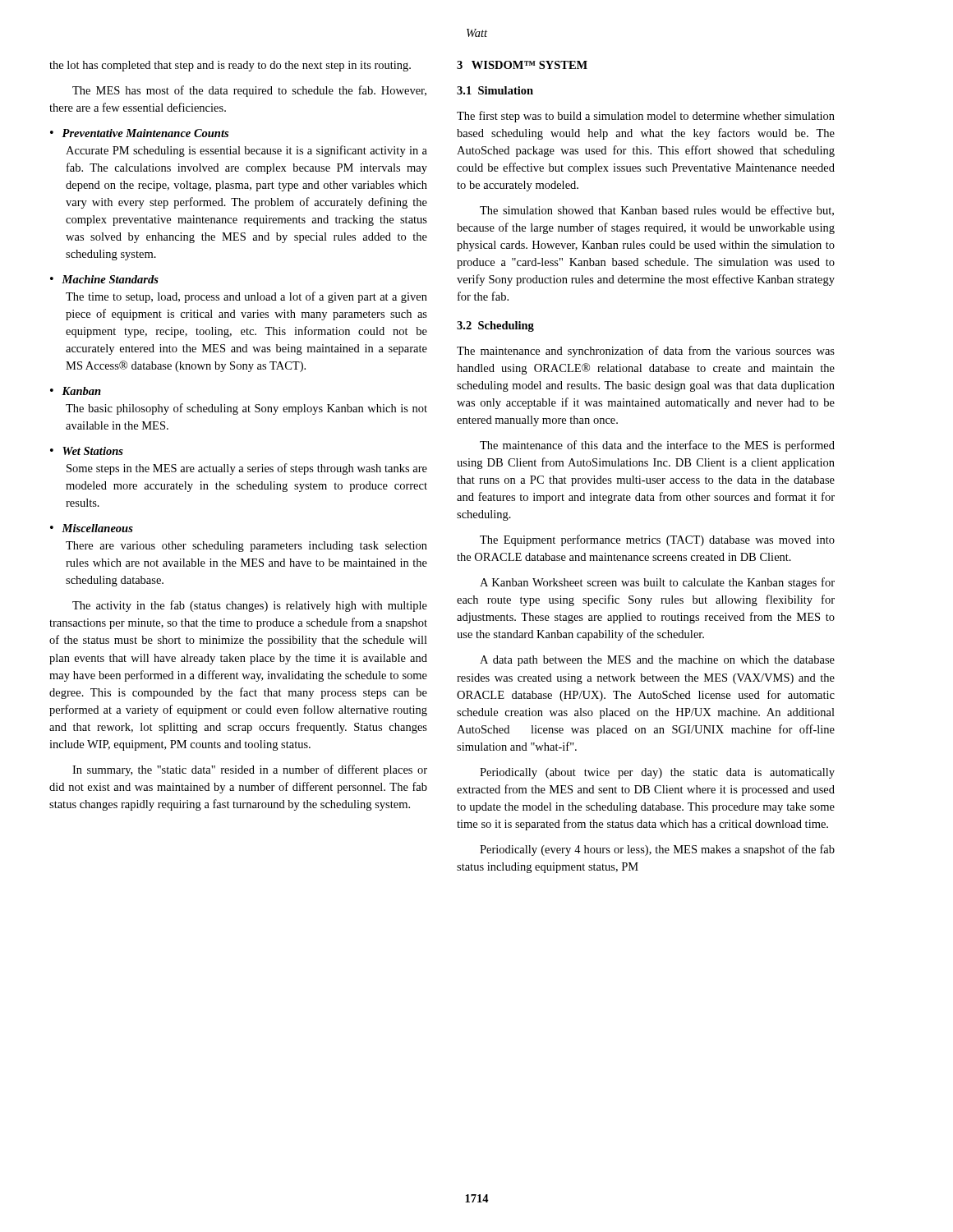This screenshot has height=1232, width=953.
Task: Click on the block starting "• Machine Standards The"
Action: pos(238,323)
